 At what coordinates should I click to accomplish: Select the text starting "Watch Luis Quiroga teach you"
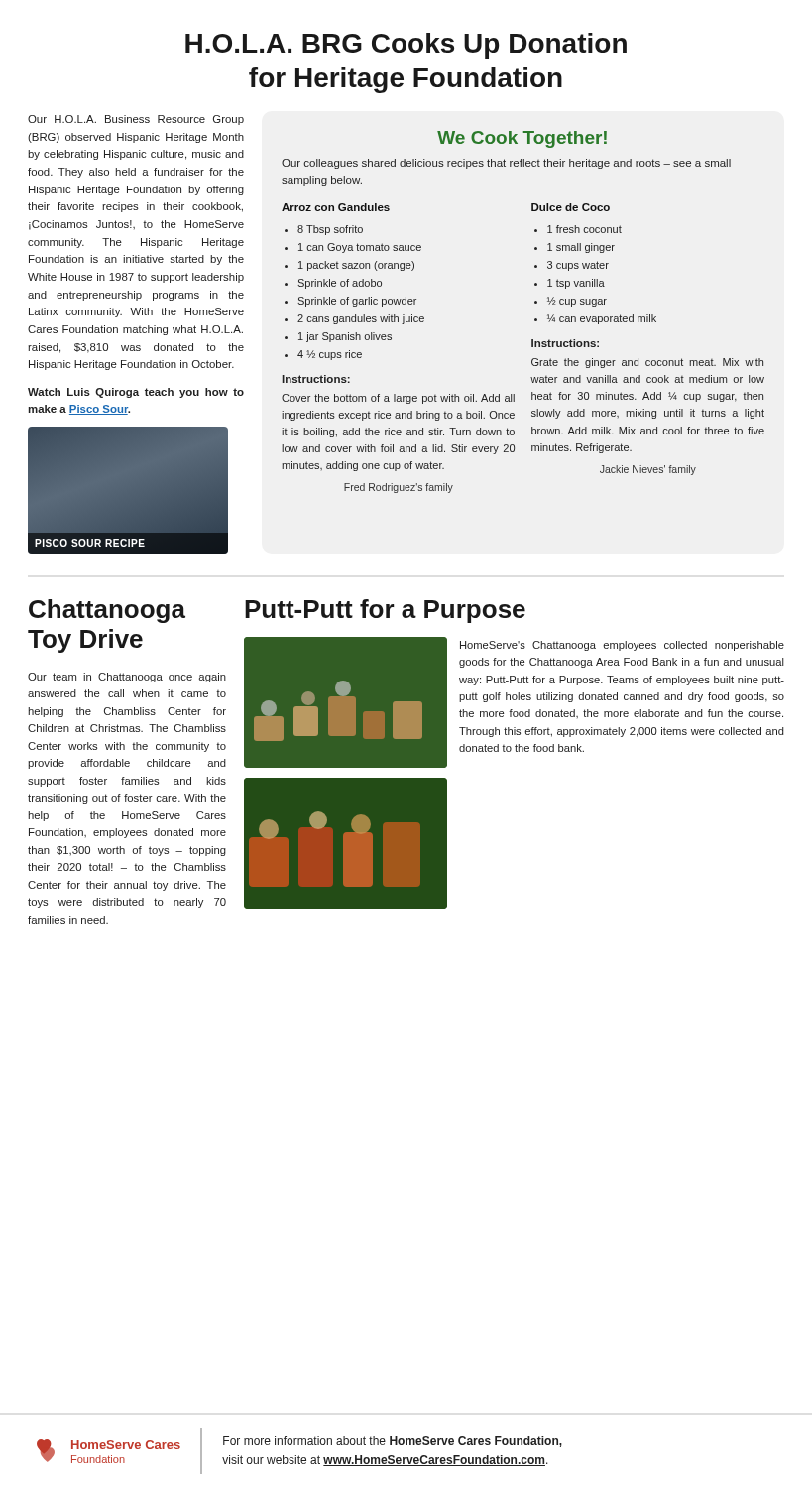(x=136, y=400)
